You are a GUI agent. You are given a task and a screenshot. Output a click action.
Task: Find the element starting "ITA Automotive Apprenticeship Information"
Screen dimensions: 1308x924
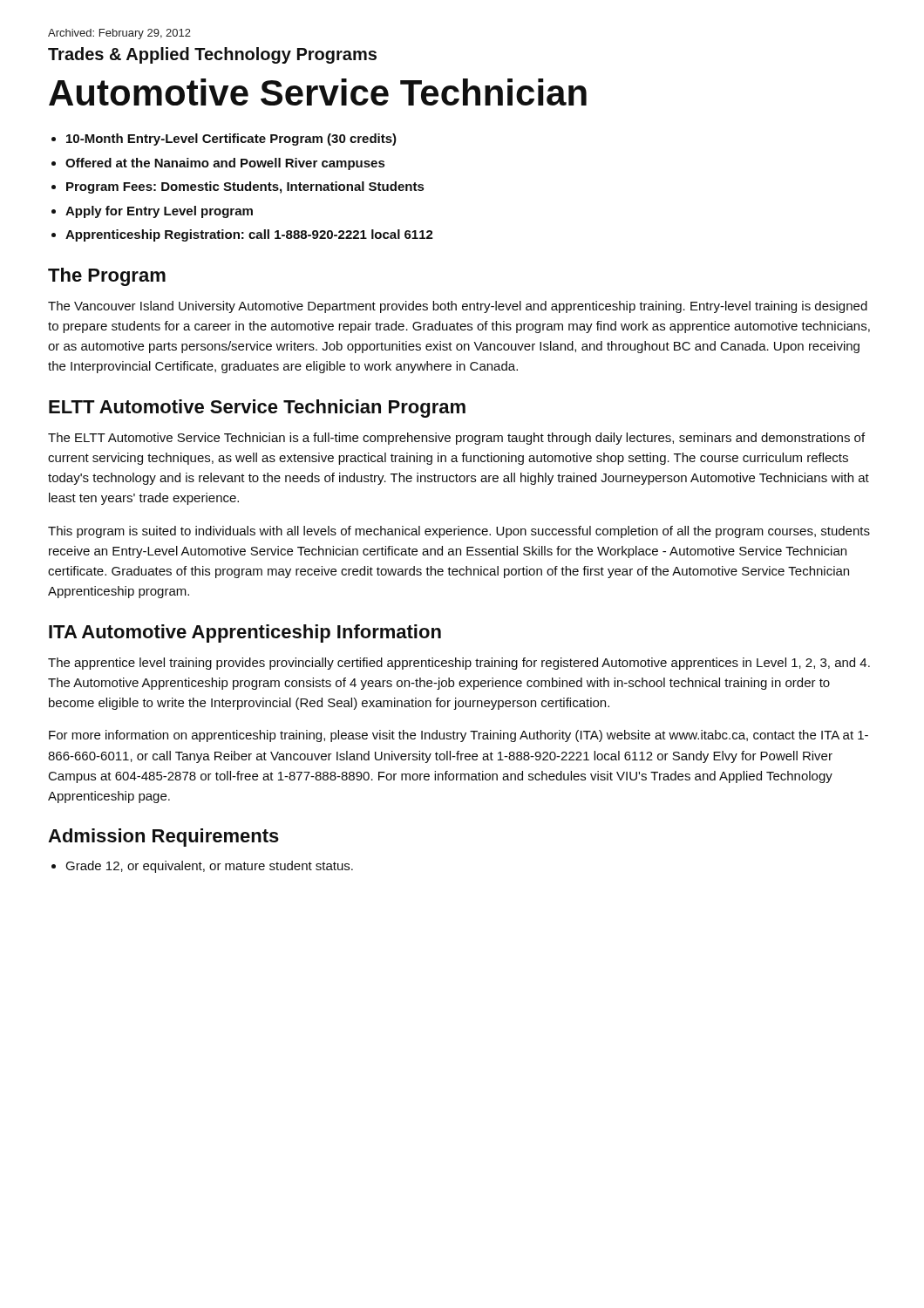click(245, 632)
